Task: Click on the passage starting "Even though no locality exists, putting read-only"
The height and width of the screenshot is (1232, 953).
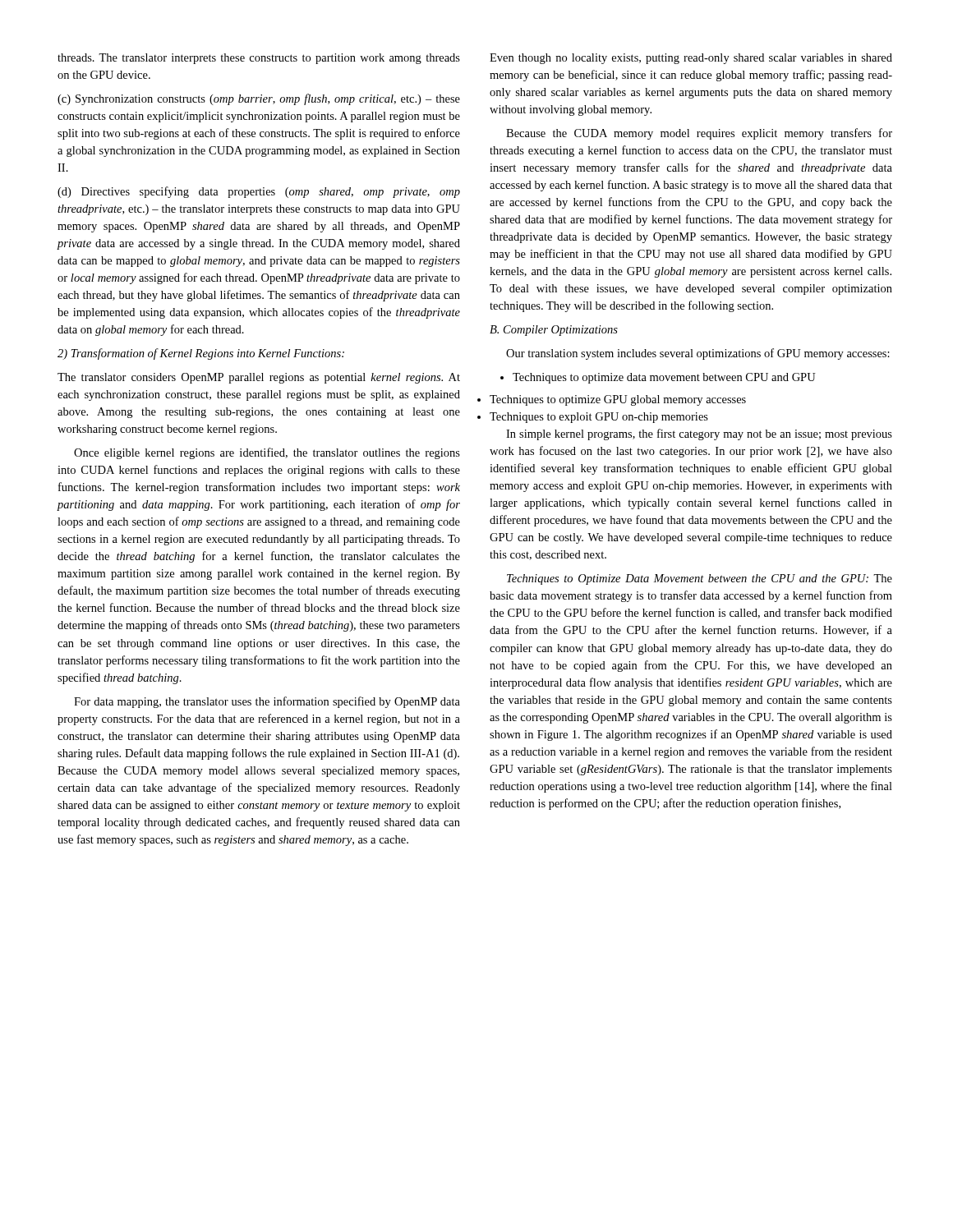Action: (691, 182)
